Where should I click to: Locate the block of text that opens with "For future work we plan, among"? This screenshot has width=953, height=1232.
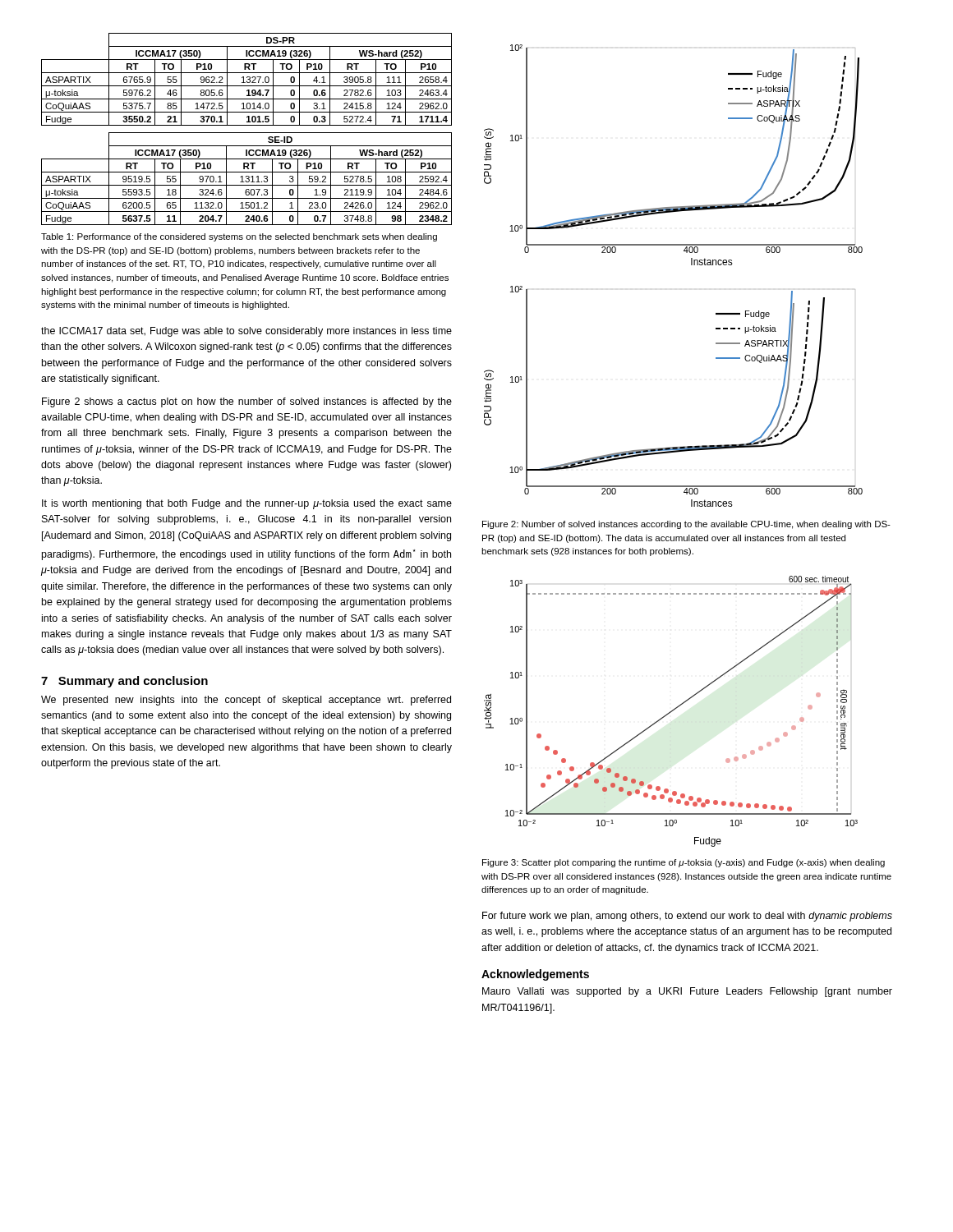687,932
